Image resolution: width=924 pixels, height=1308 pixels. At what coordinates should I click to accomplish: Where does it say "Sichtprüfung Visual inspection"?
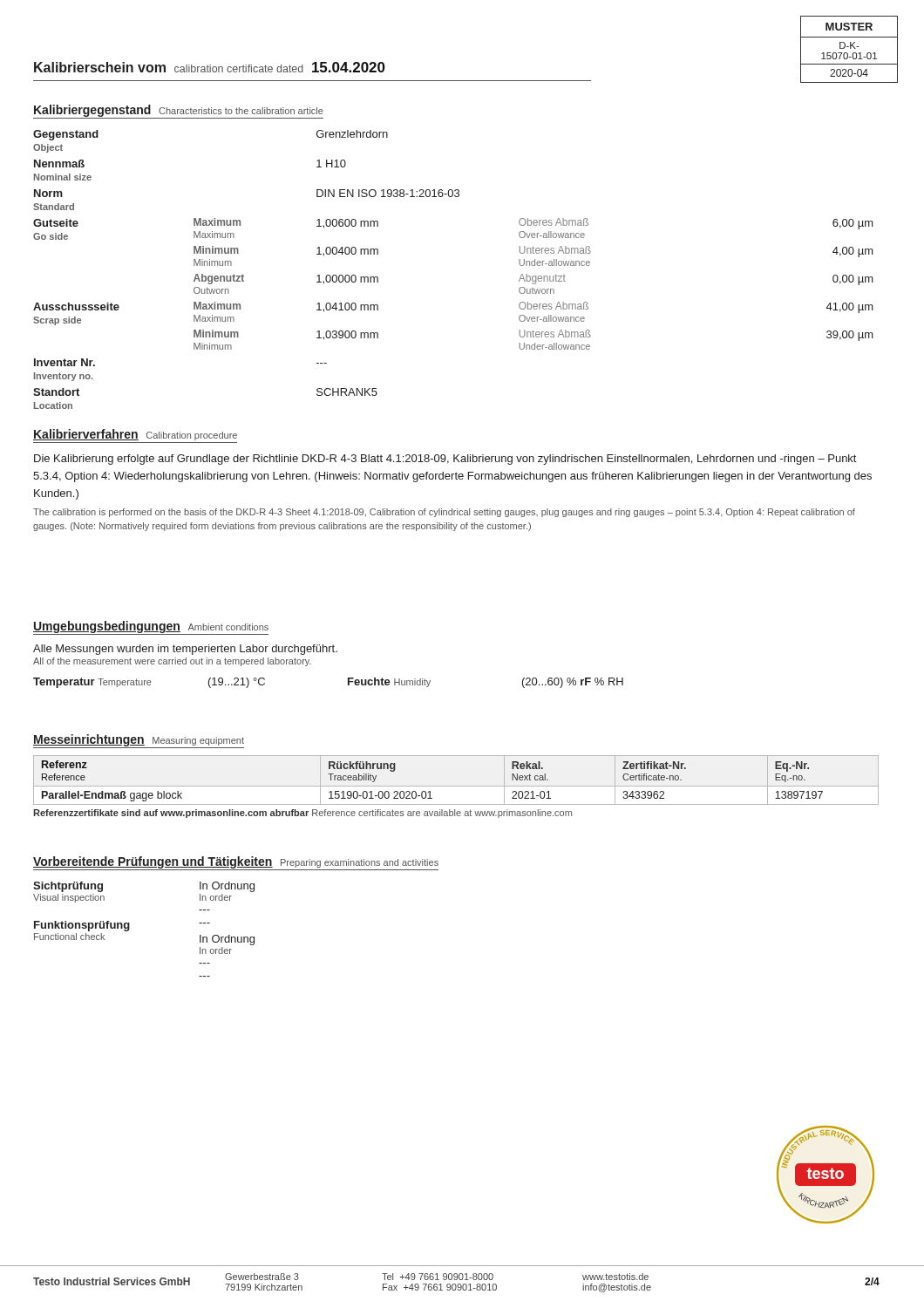(x=68, y=887)
